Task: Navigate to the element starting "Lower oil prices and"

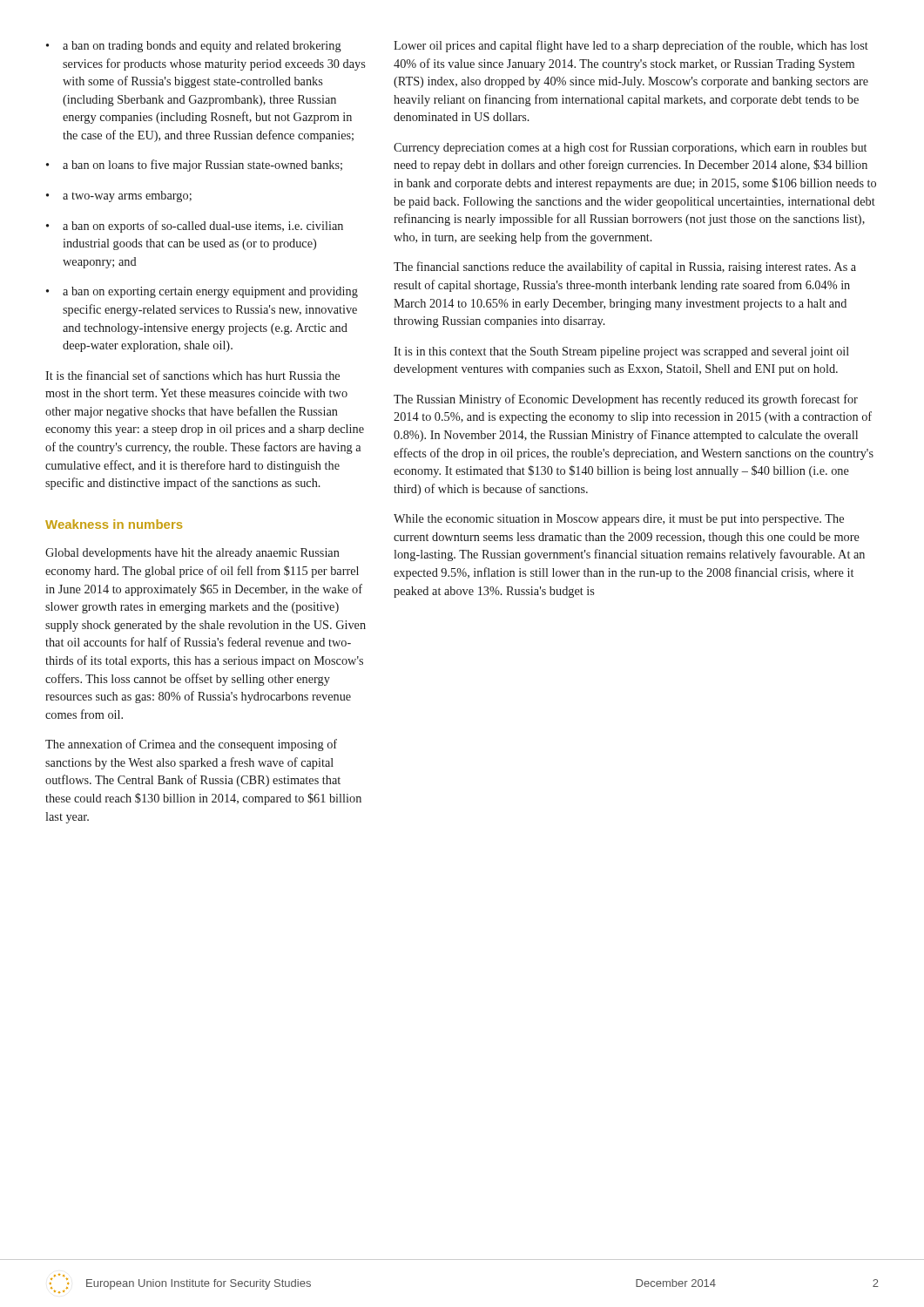Action: click(631, 81)
